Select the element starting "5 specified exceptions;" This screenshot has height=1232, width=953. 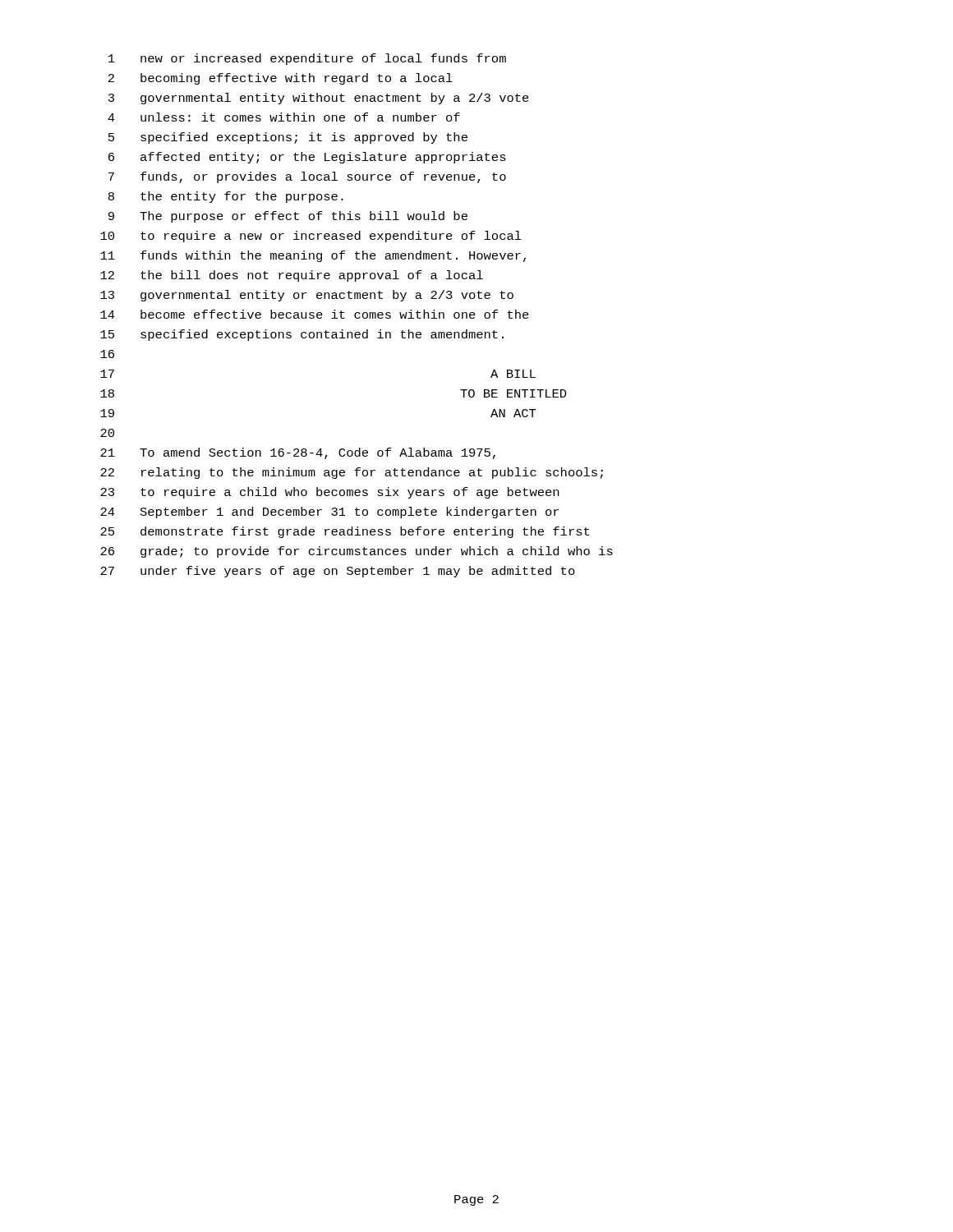(476, 138)
